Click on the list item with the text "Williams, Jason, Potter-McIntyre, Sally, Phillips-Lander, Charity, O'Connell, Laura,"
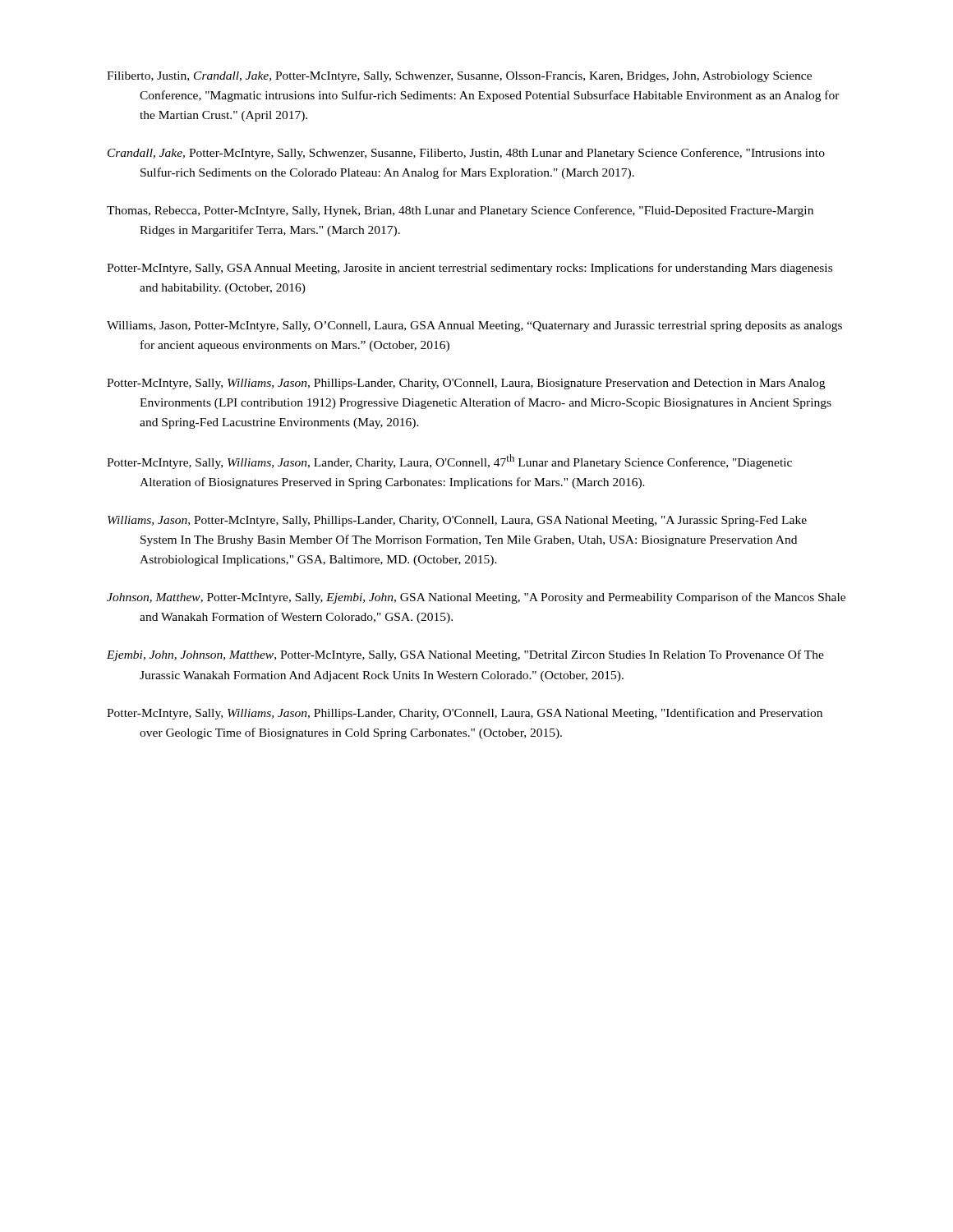 tap(457, 540)
